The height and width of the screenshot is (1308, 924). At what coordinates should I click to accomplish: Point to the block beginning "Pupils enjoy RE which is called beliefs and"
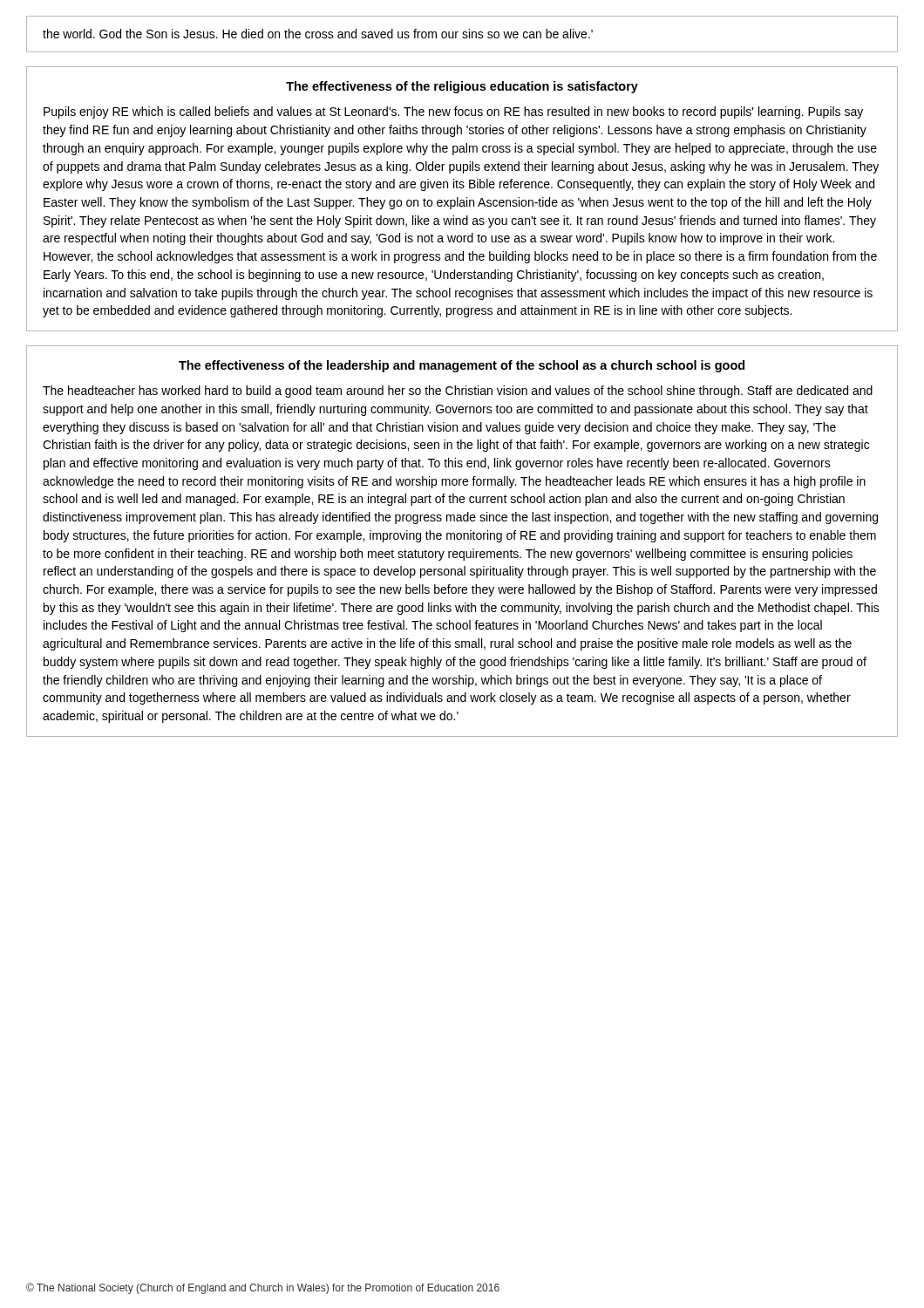coord(461,211)
